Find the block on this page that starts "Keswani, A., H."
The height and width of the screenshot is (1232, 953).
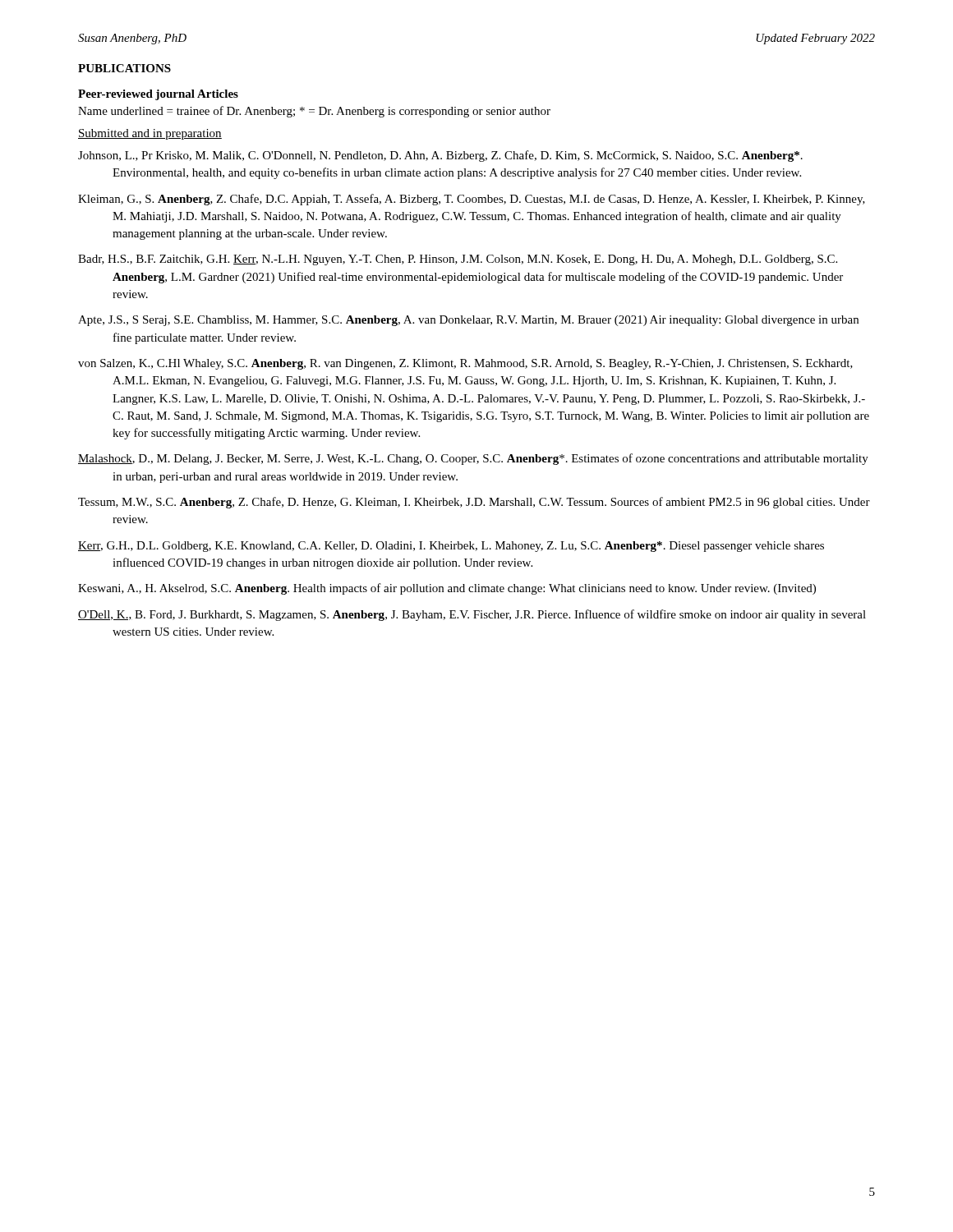(x=447, y=588)
